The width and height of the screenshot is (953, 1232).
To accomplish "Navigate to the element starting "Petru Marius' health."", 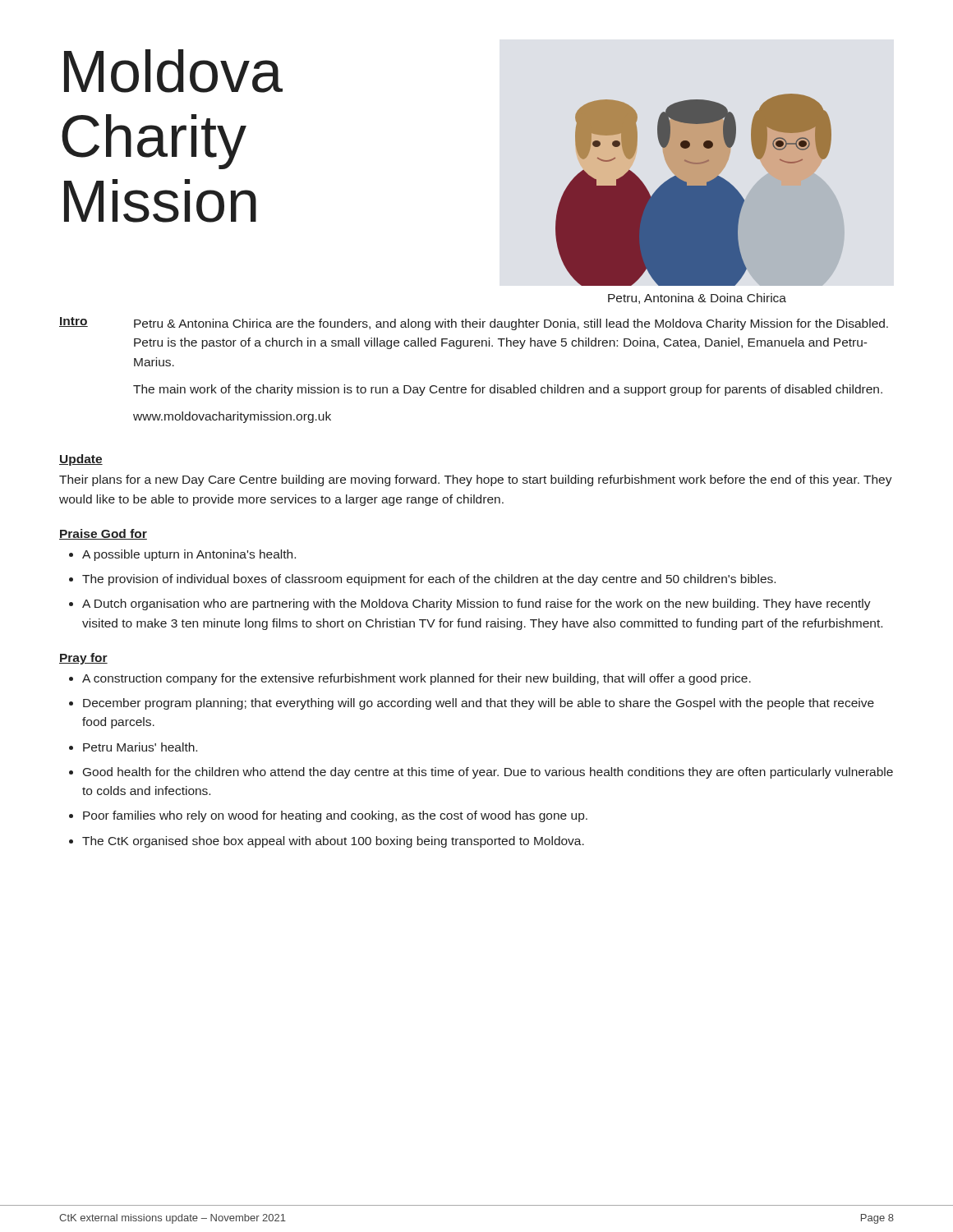I will tap(140, 747).
